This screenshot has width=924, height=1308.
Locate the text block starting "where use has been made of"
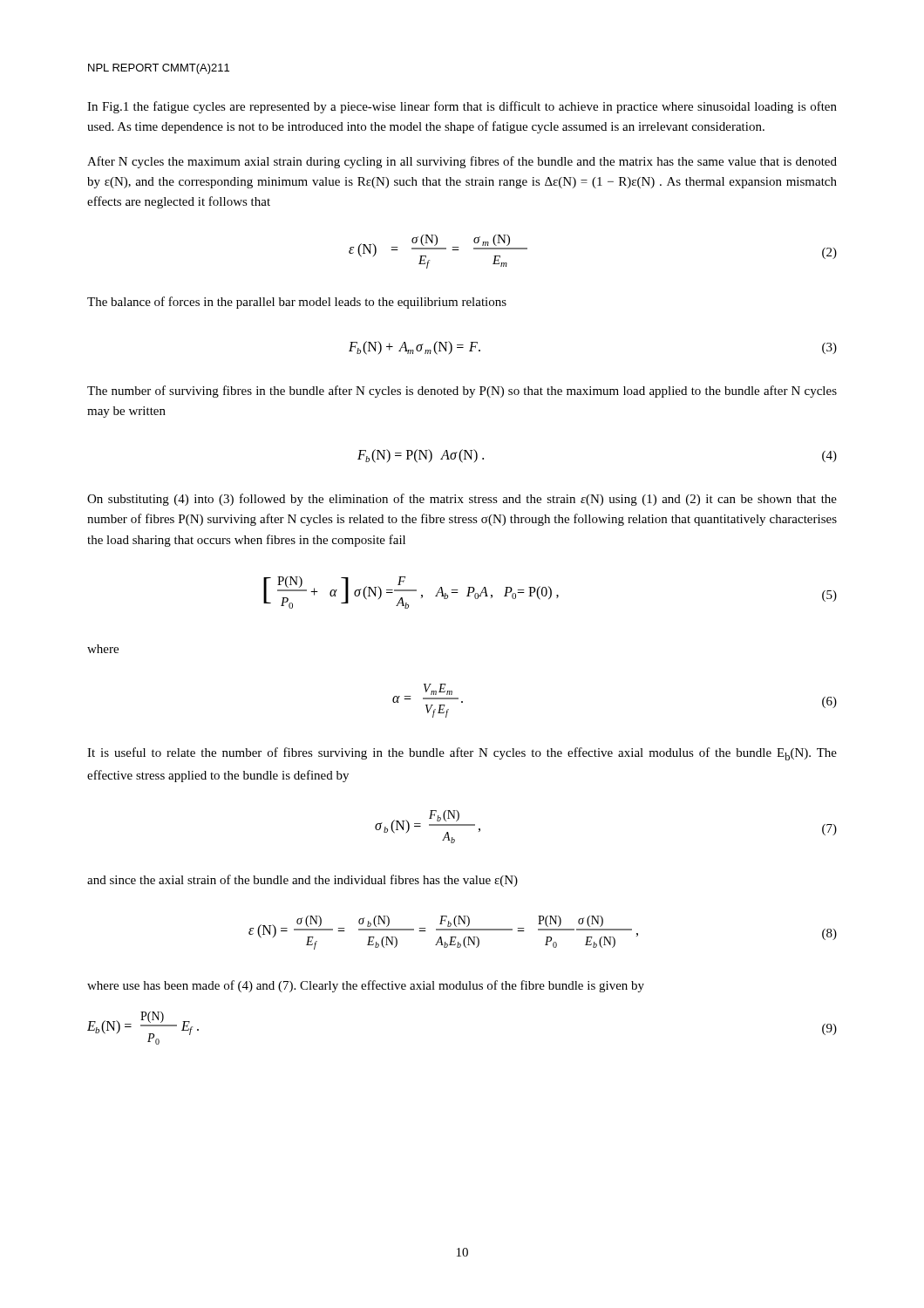pyautogui.click(x=366, y=985)
